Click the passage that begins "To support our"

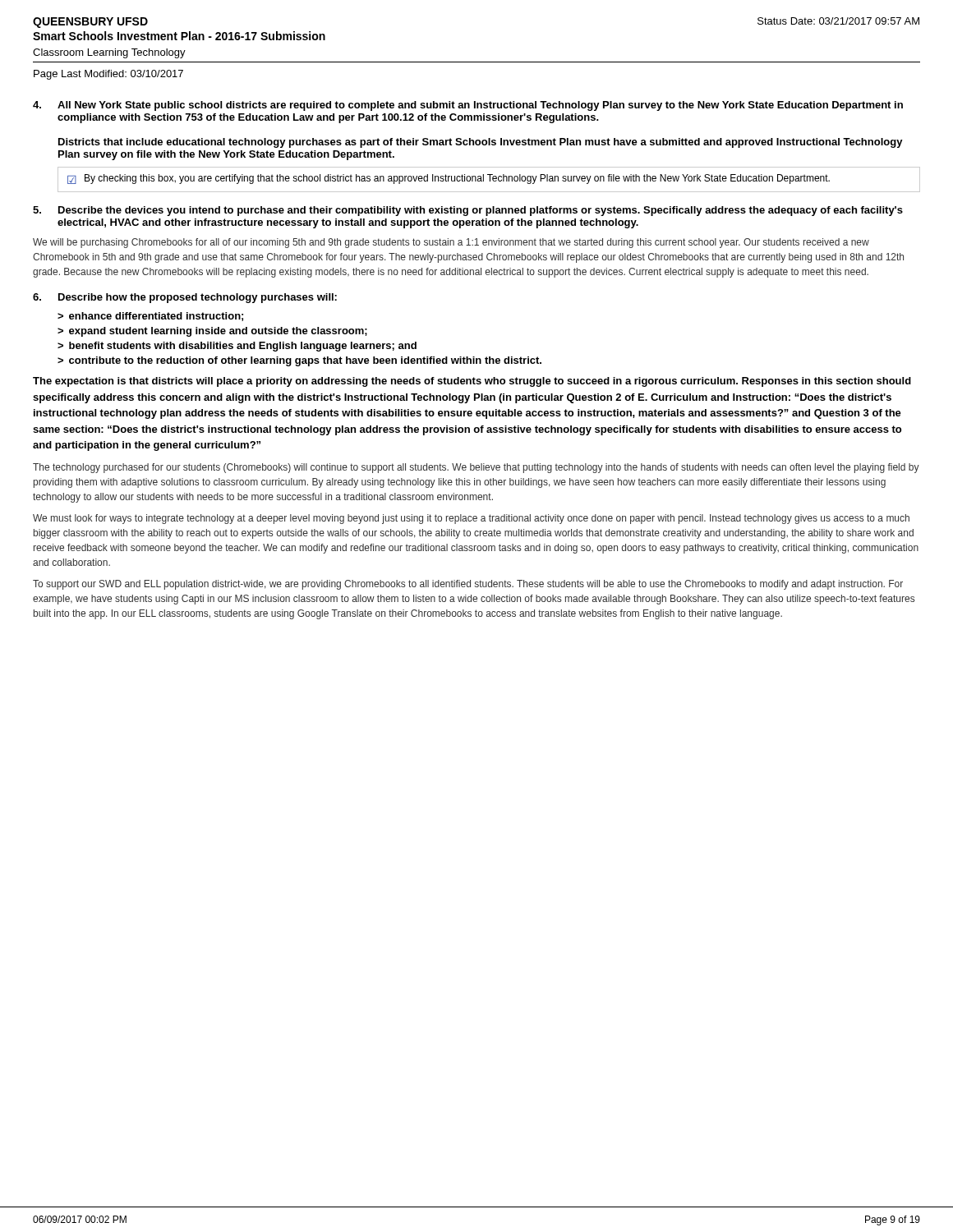tap(474, 598)
